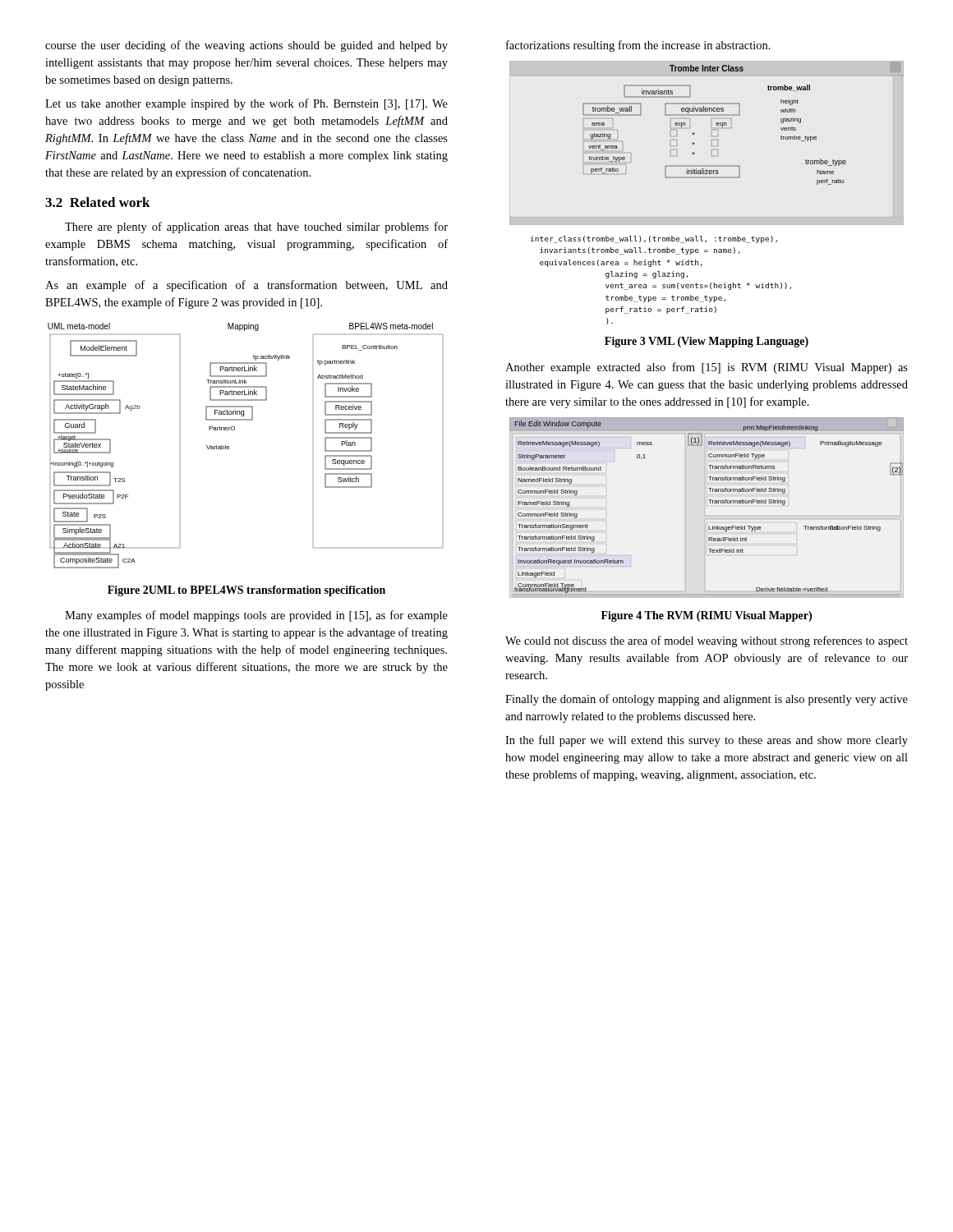This screenshot has width=953, height=1232.
Task: Click on the caption that says "Figure 4 The RVM (RIMU Visual Mapper)"
Action: (x=707, y=615)
